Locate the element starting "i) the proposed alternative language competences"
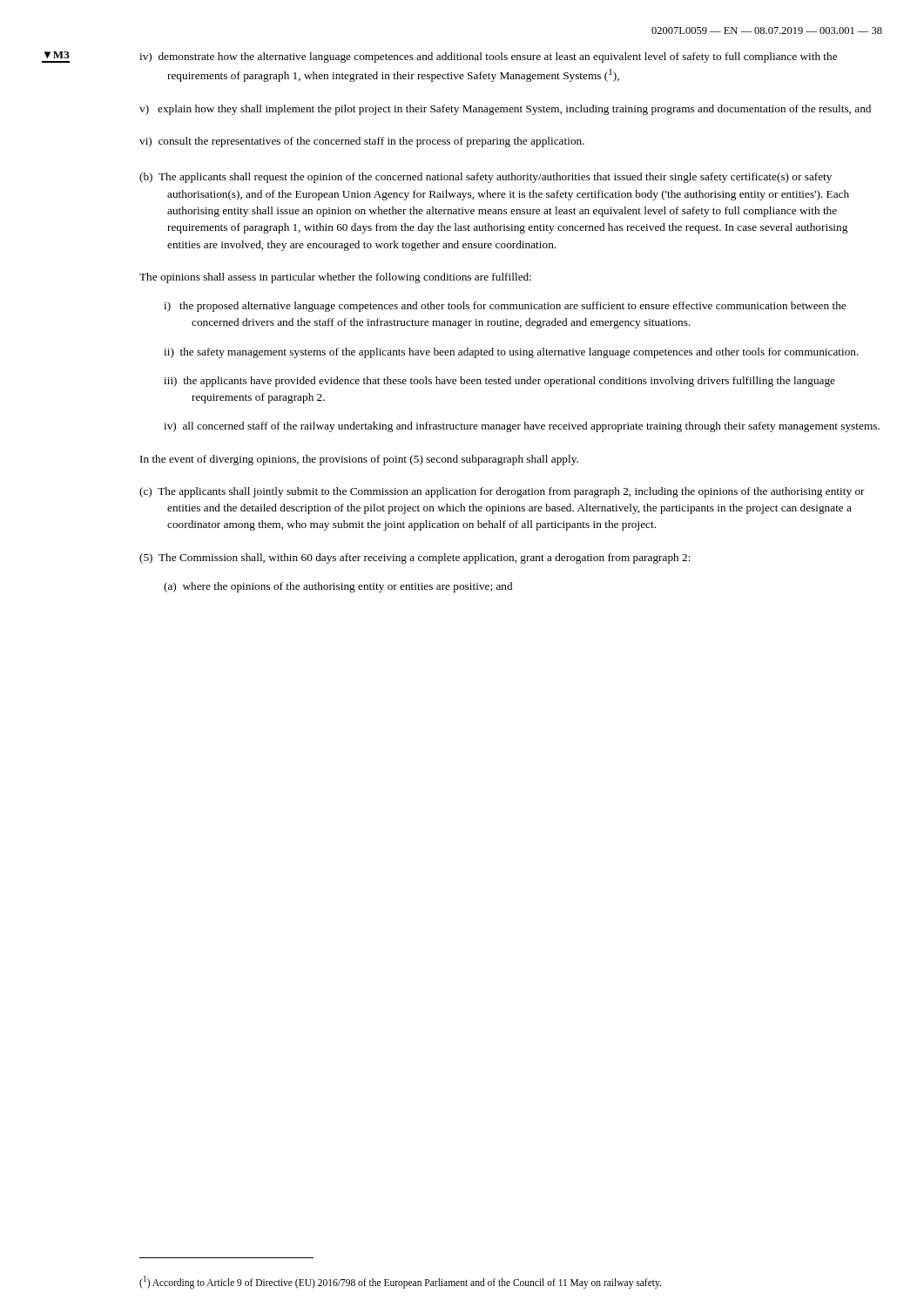This screenshot has width=924, height=1307. tap(505, 314)
